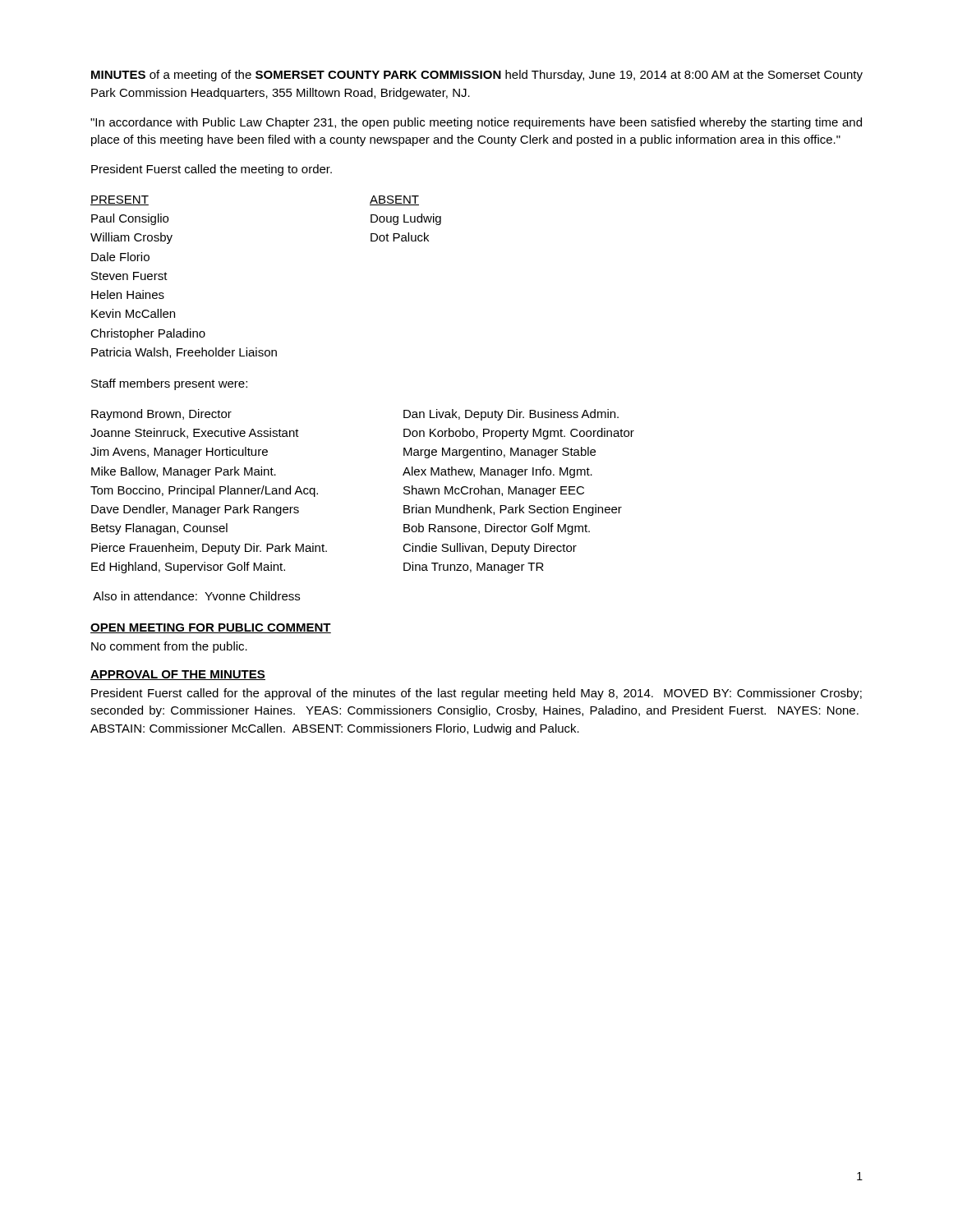Navigate to the text block starting "President Fuerst called for"
Image resolution: width=953 pixels, height=1232 pixels.
tap(476, 710)
